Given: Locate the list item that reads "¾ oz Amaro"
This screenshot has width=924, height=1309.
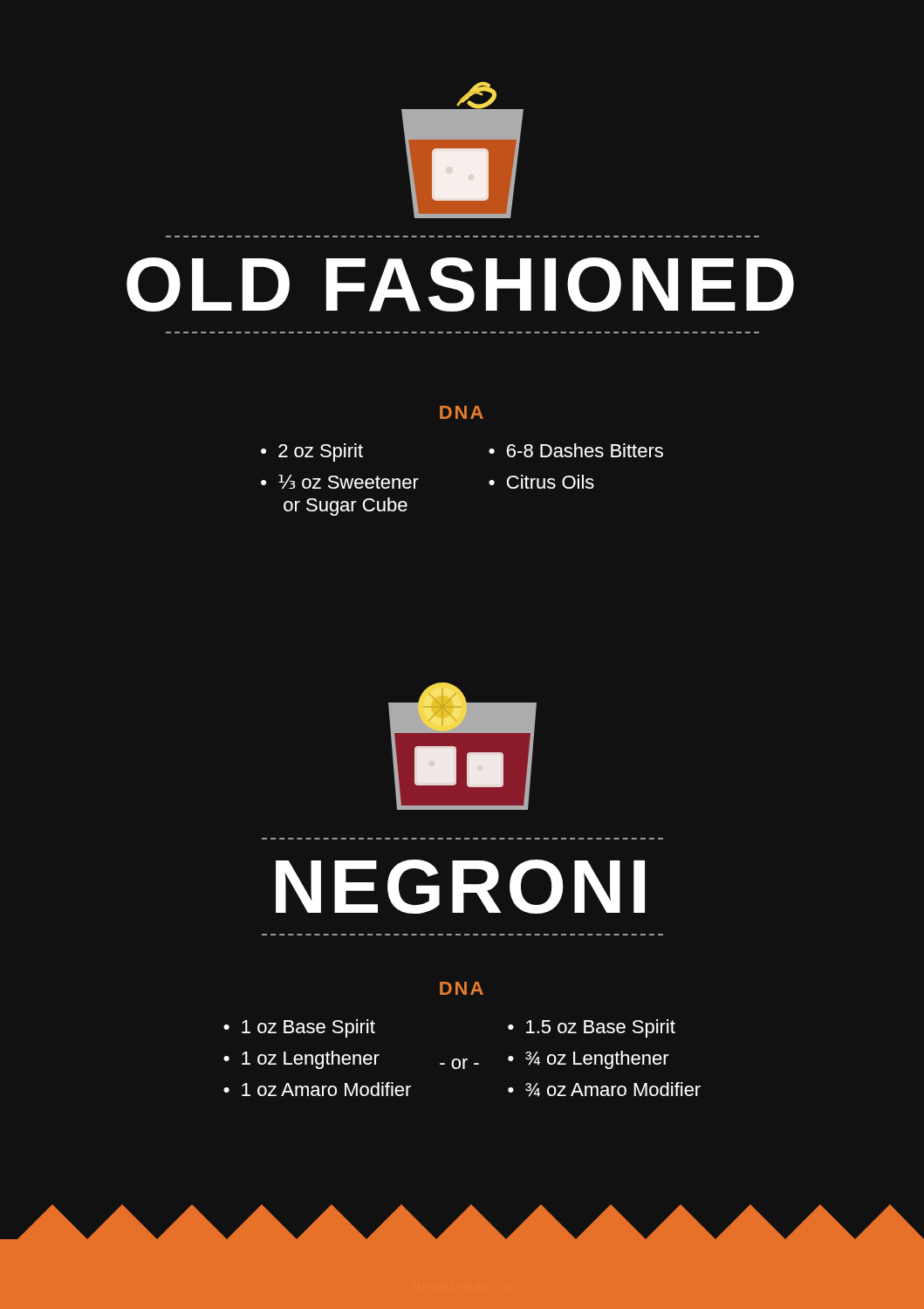Looking at the screenshot, I should point(613,1090).
